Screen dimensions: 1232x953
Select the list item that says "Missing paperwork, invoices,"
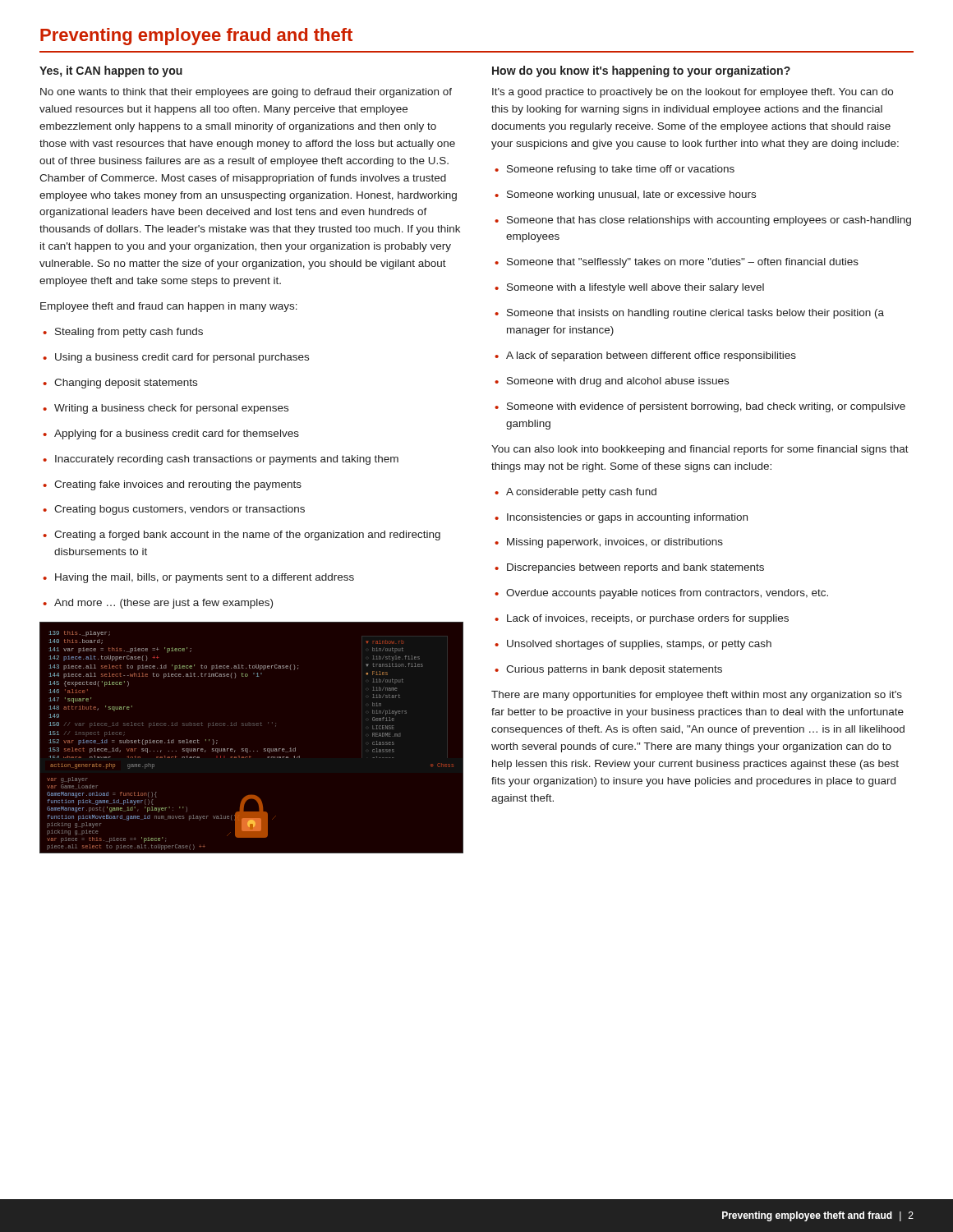(x=702, y=543)
